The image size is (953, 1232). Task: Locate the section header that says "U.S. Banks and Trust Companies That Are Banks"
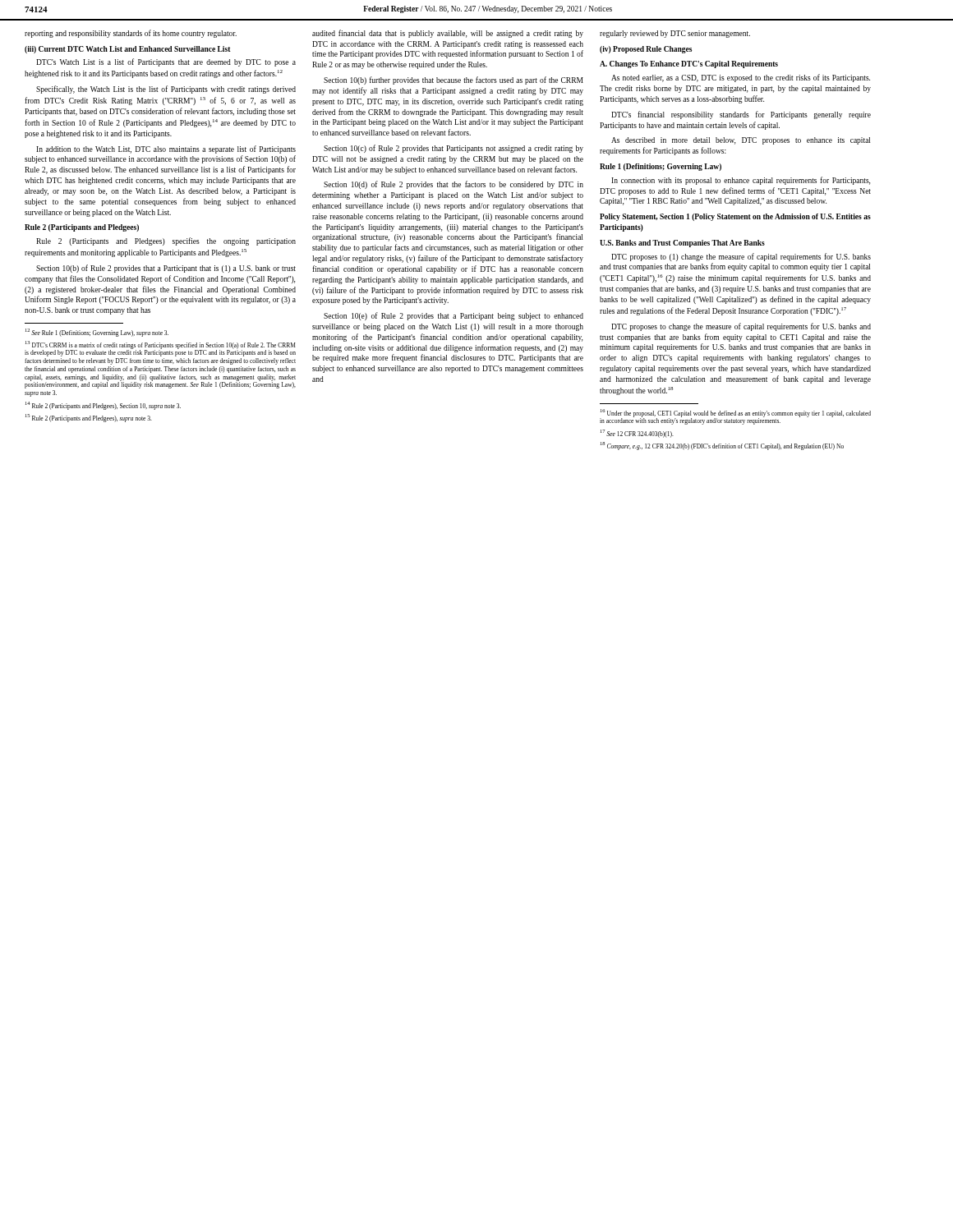click(x=682, y=243)
